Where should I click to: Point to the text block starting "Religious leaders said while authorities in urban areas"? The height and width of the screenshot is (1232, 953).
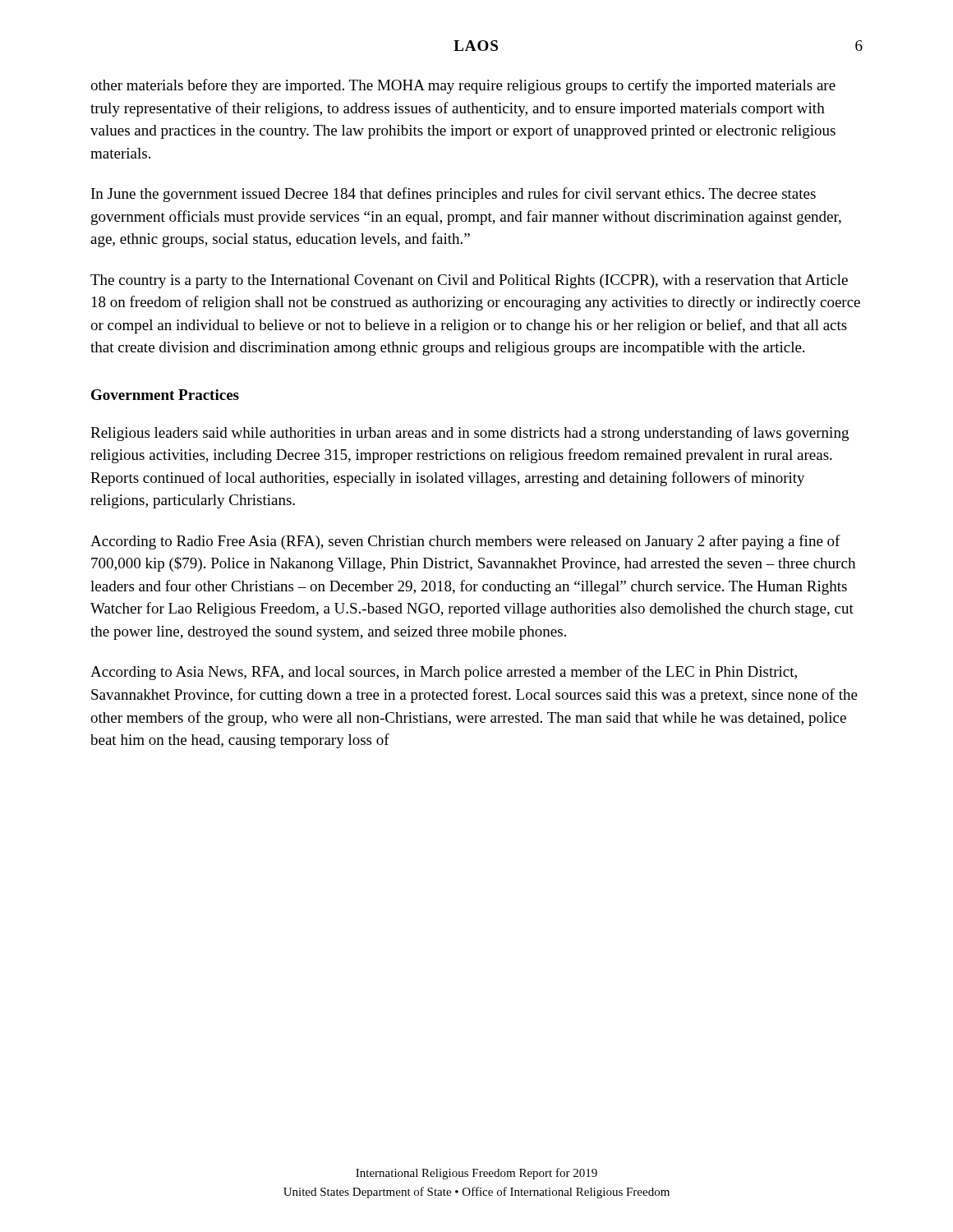tap(470, 466)
